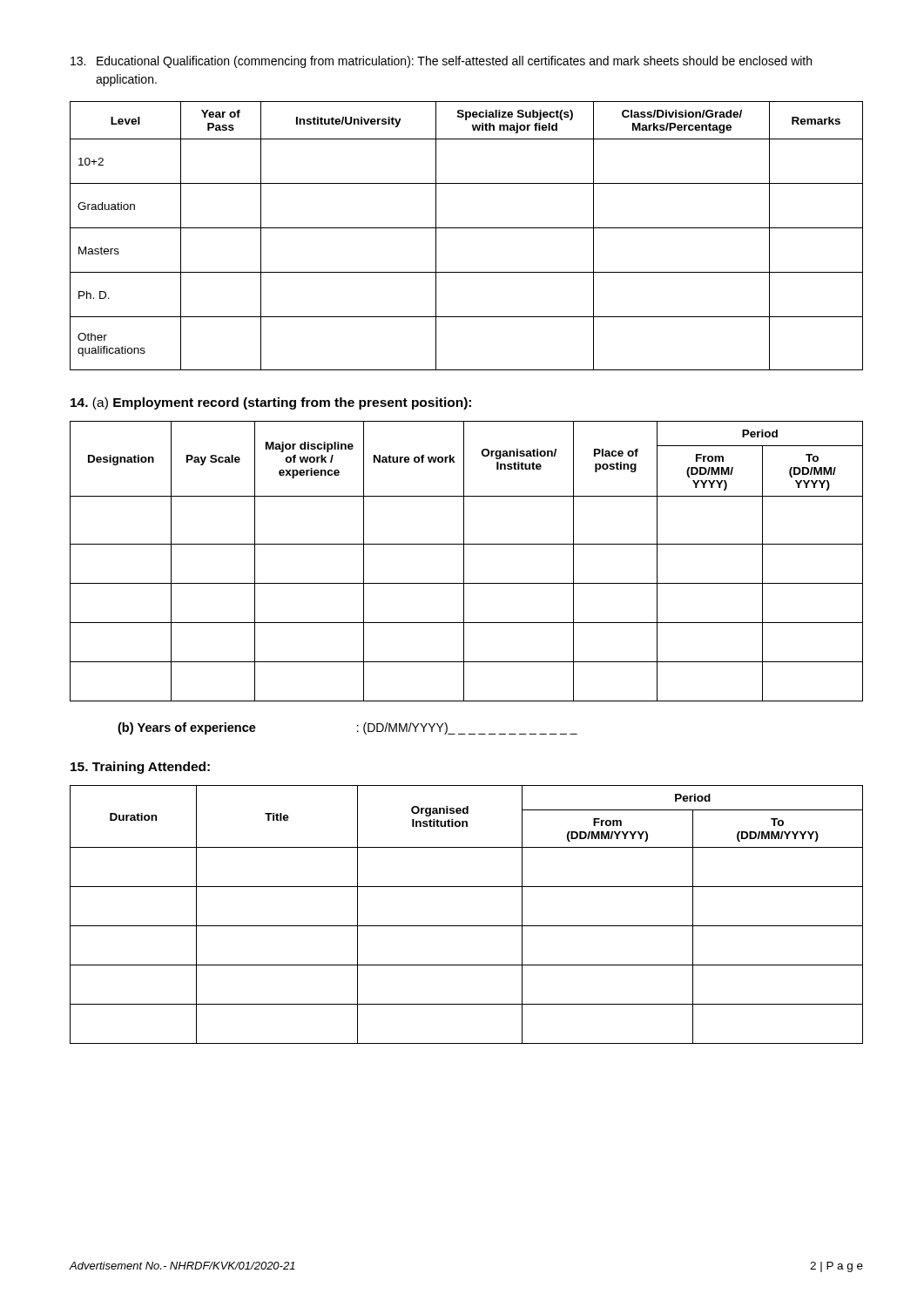This screenshot has width=924, height=1307.
Task: Navigate to the element starting "(b) Years of"
Action: tap(347, 728)
